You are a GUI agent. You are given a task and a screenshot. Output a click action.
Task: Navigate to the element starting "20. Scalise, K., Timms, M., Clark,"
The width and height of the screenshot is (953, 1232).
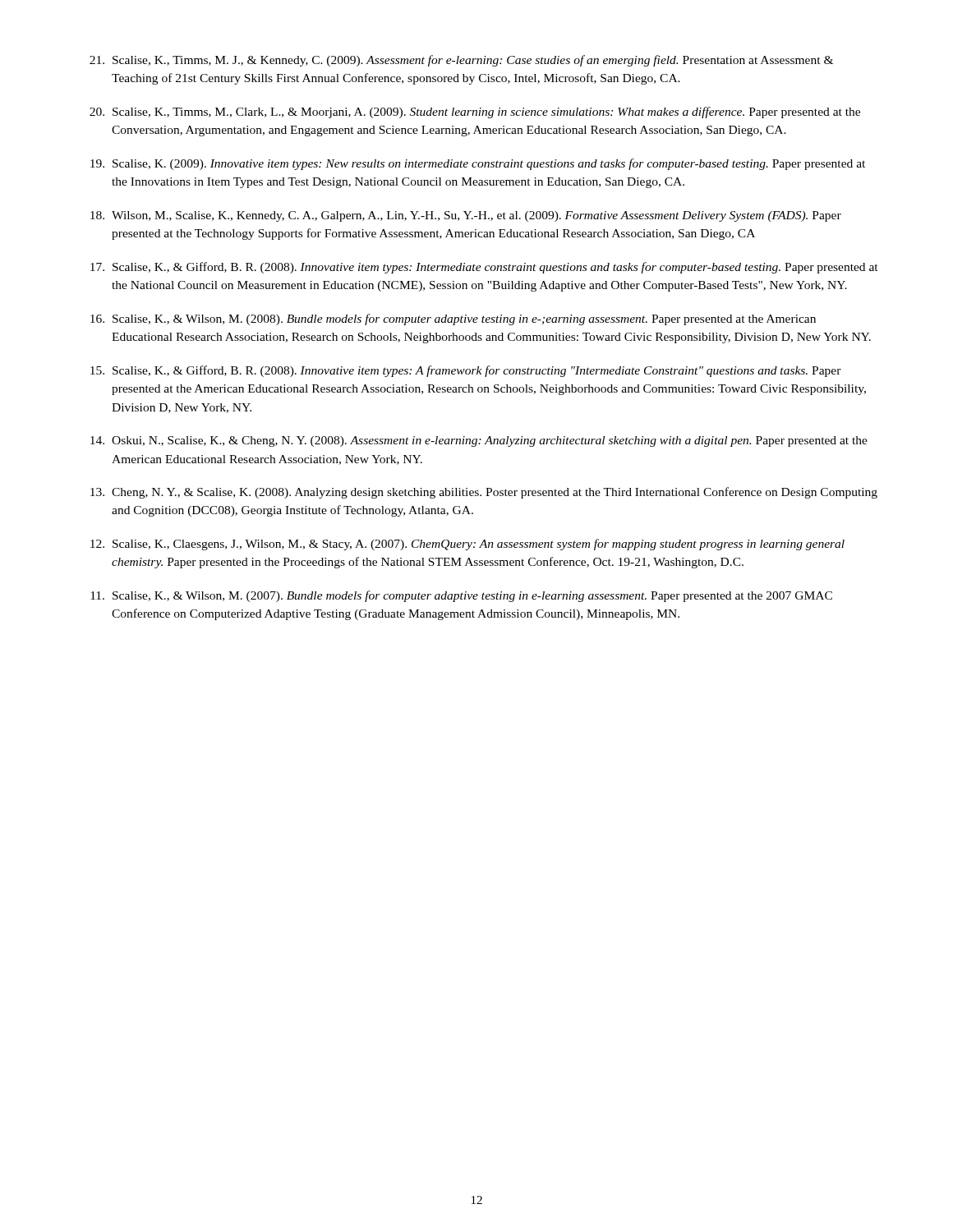[476, 121]
